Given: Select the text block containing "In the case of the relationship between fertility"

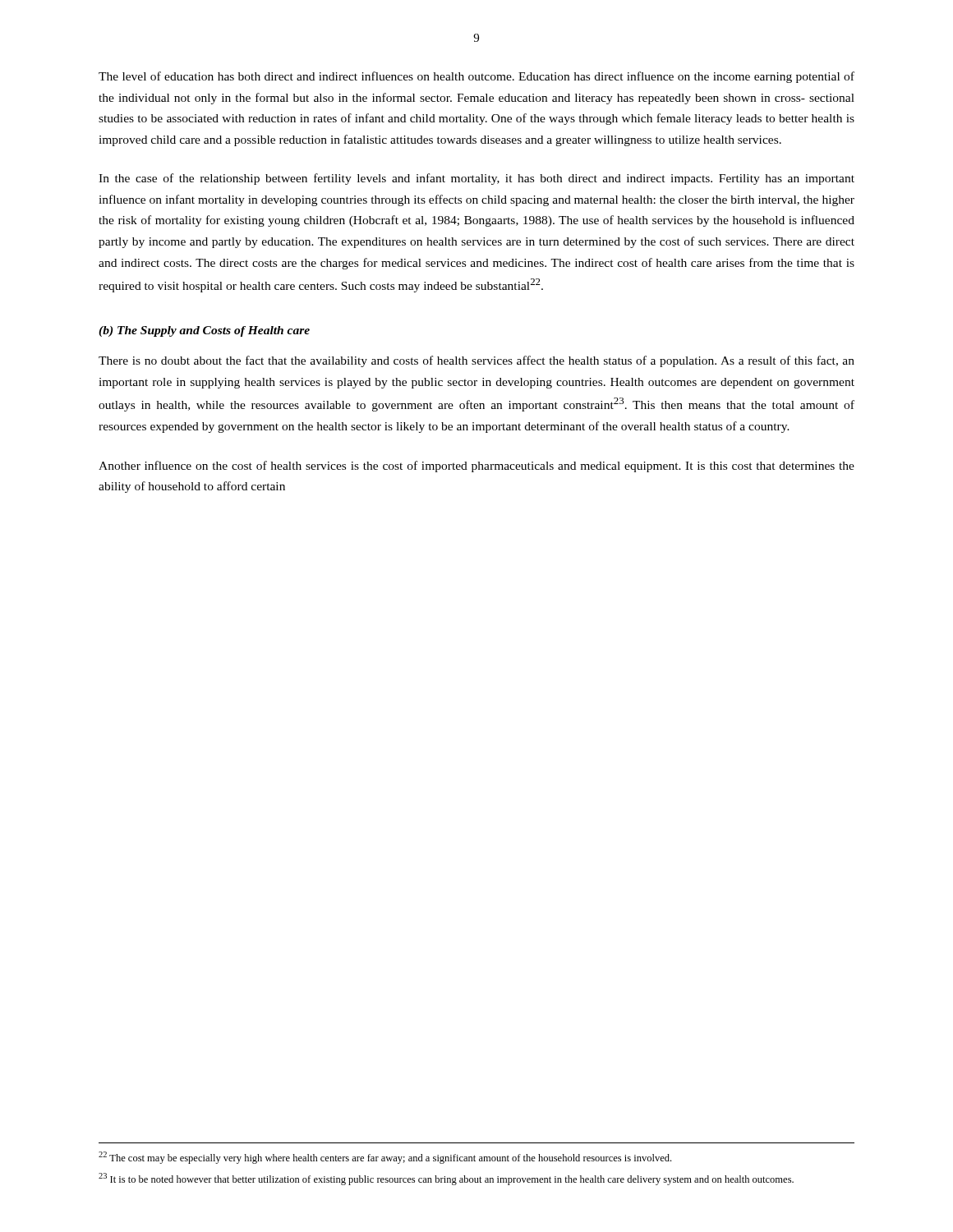Looking at the screenshot, I should [476, 232].
